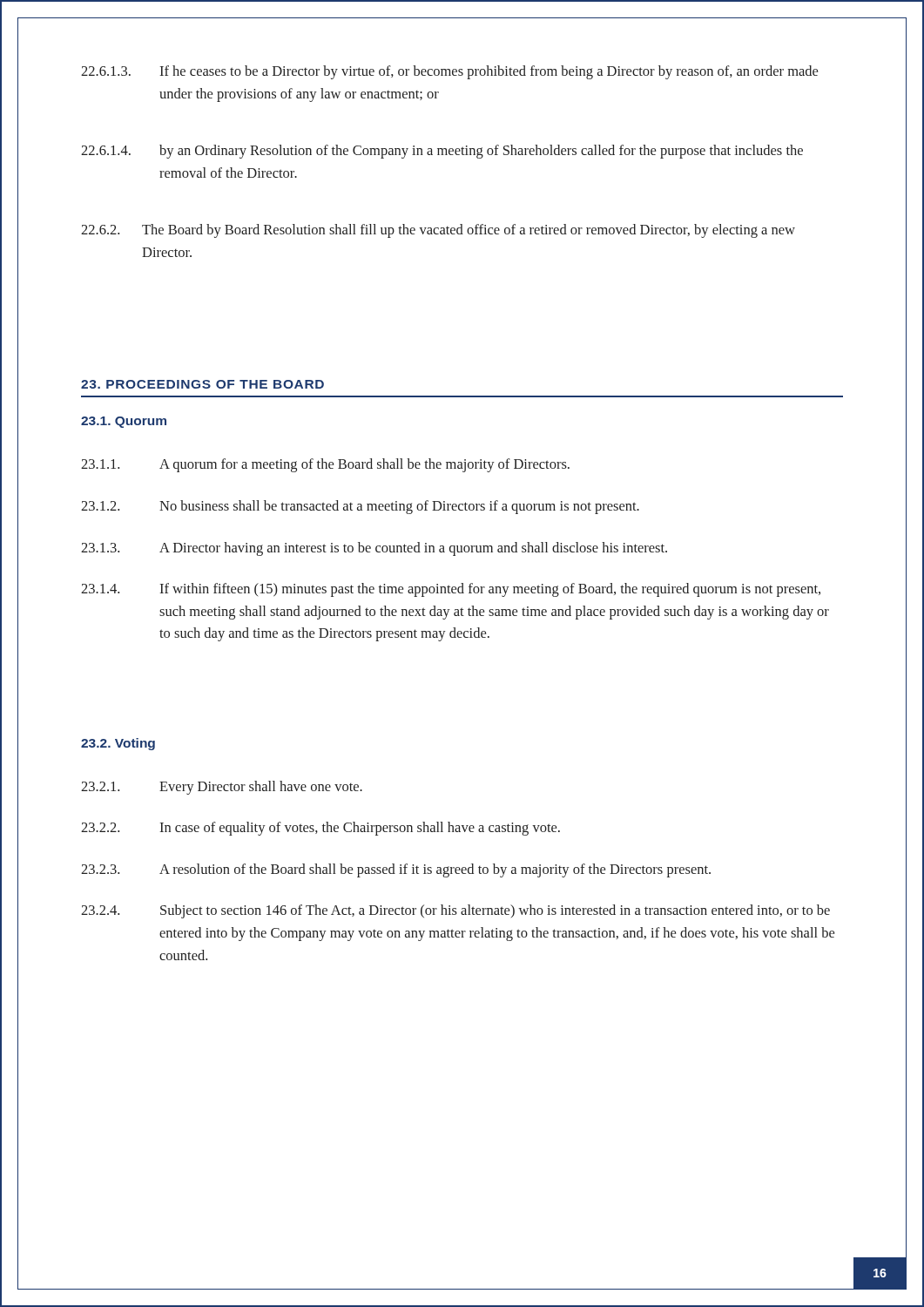Find the block on this page that starts "23.1.3. A Director having an interest"

click(462, 547)
